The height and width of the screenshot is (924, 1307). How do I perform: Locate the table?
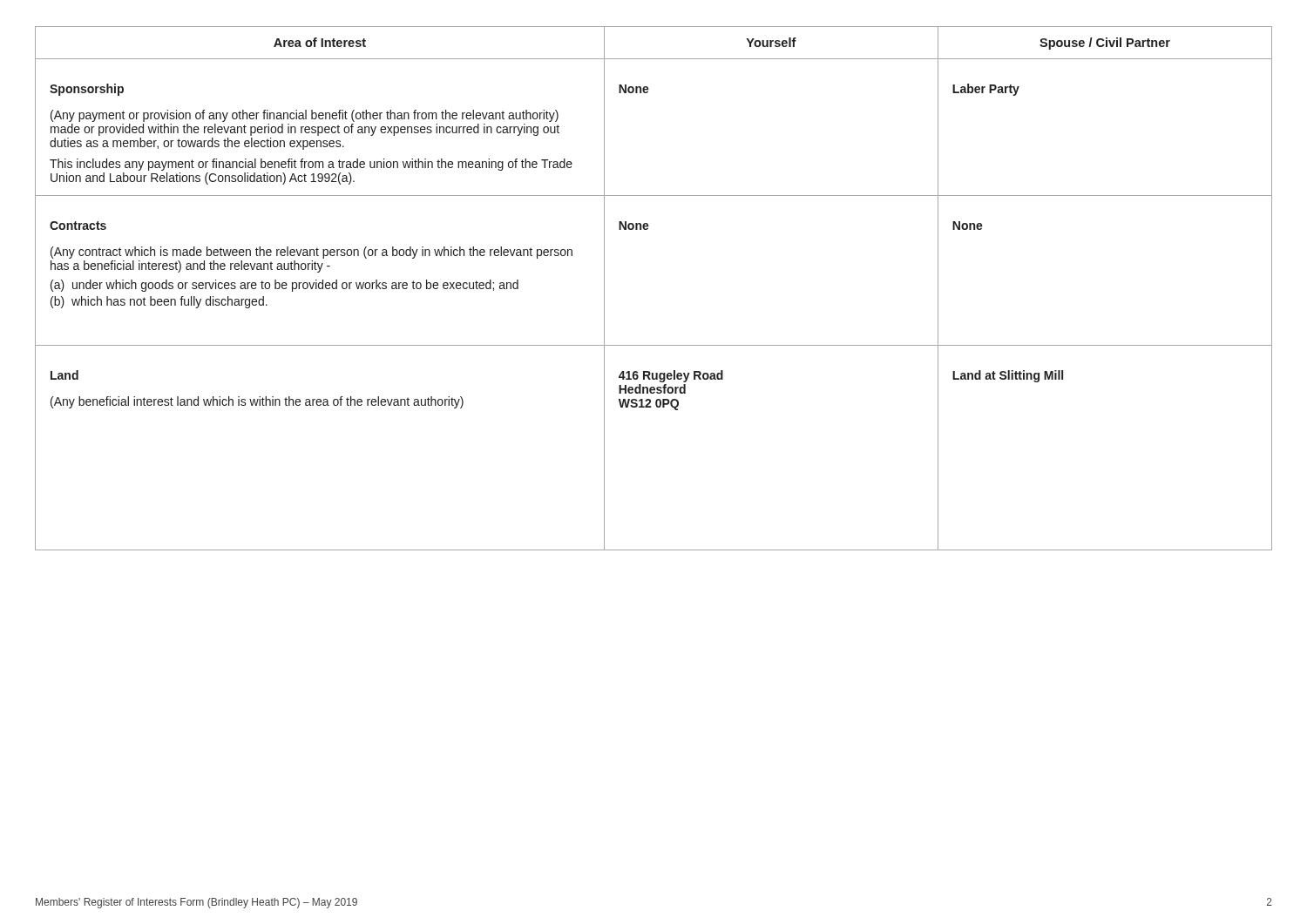654,288
